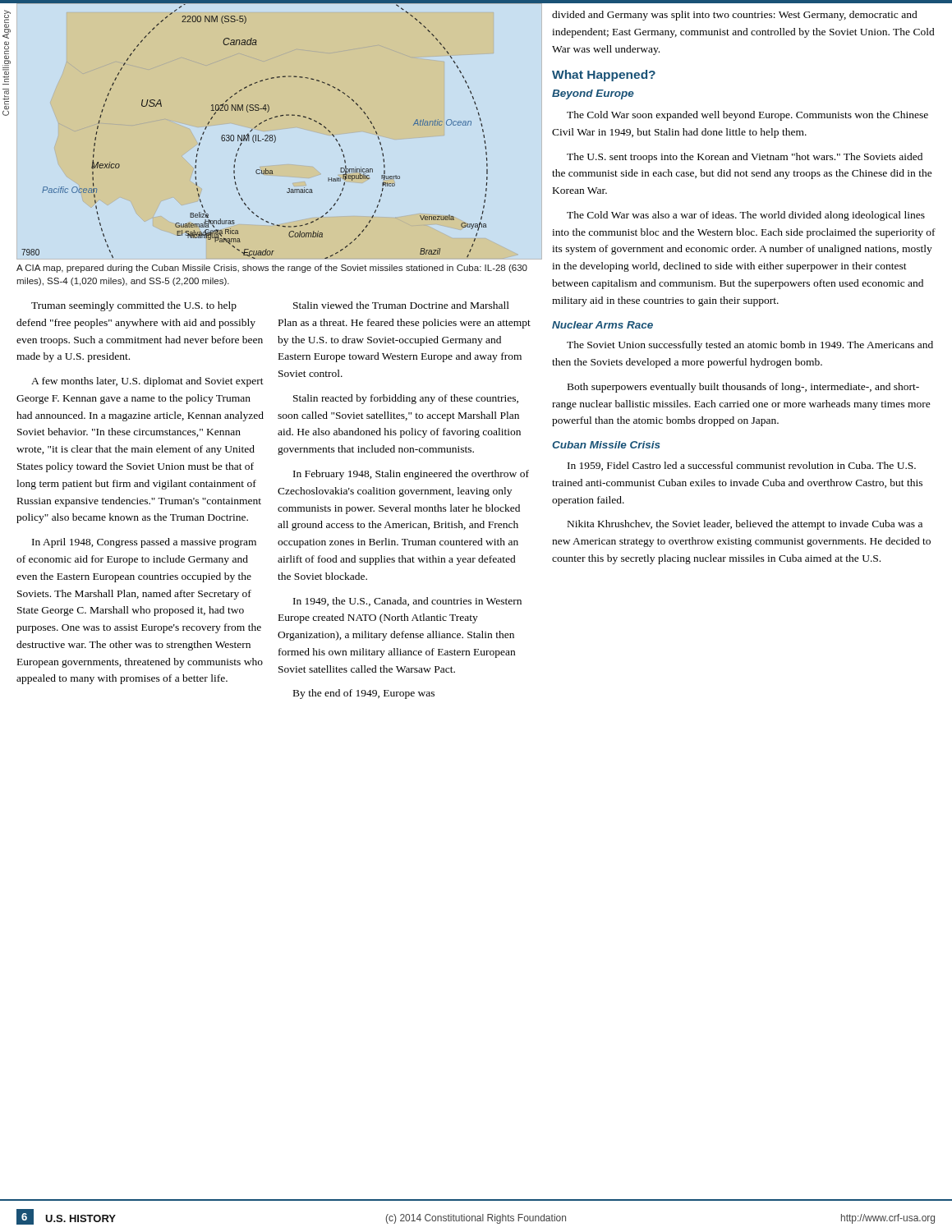This screenshot has height=1232, width=952.
Task: Select the region starting "The Soviet Union successfully tested an atomic bomb"
Action: 744,383
